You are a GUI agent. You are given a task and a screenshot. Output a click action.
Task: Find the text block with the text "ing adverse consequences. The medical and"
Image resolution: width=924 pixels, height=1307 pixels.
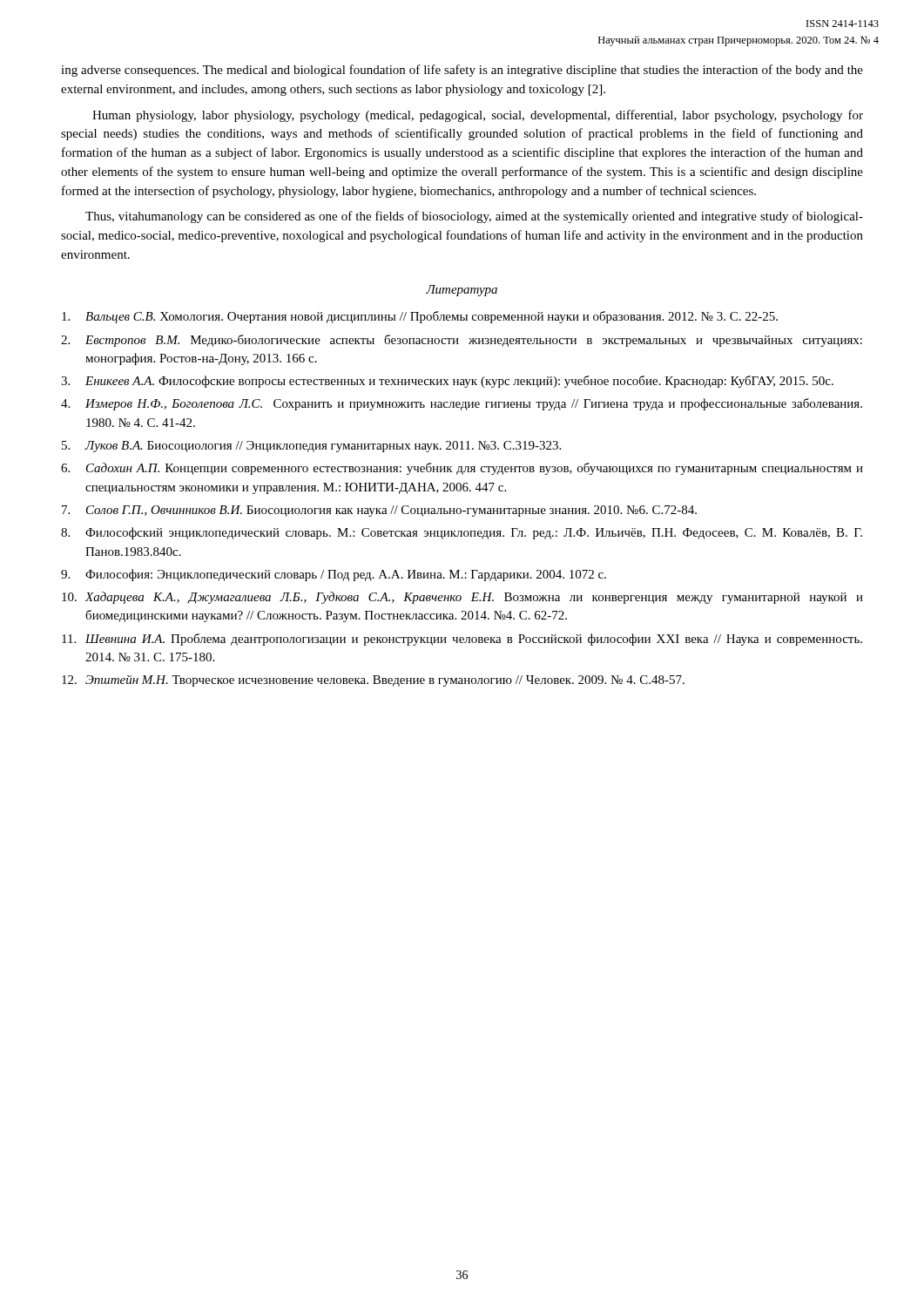pyautogui.click(x=462, y=80)
